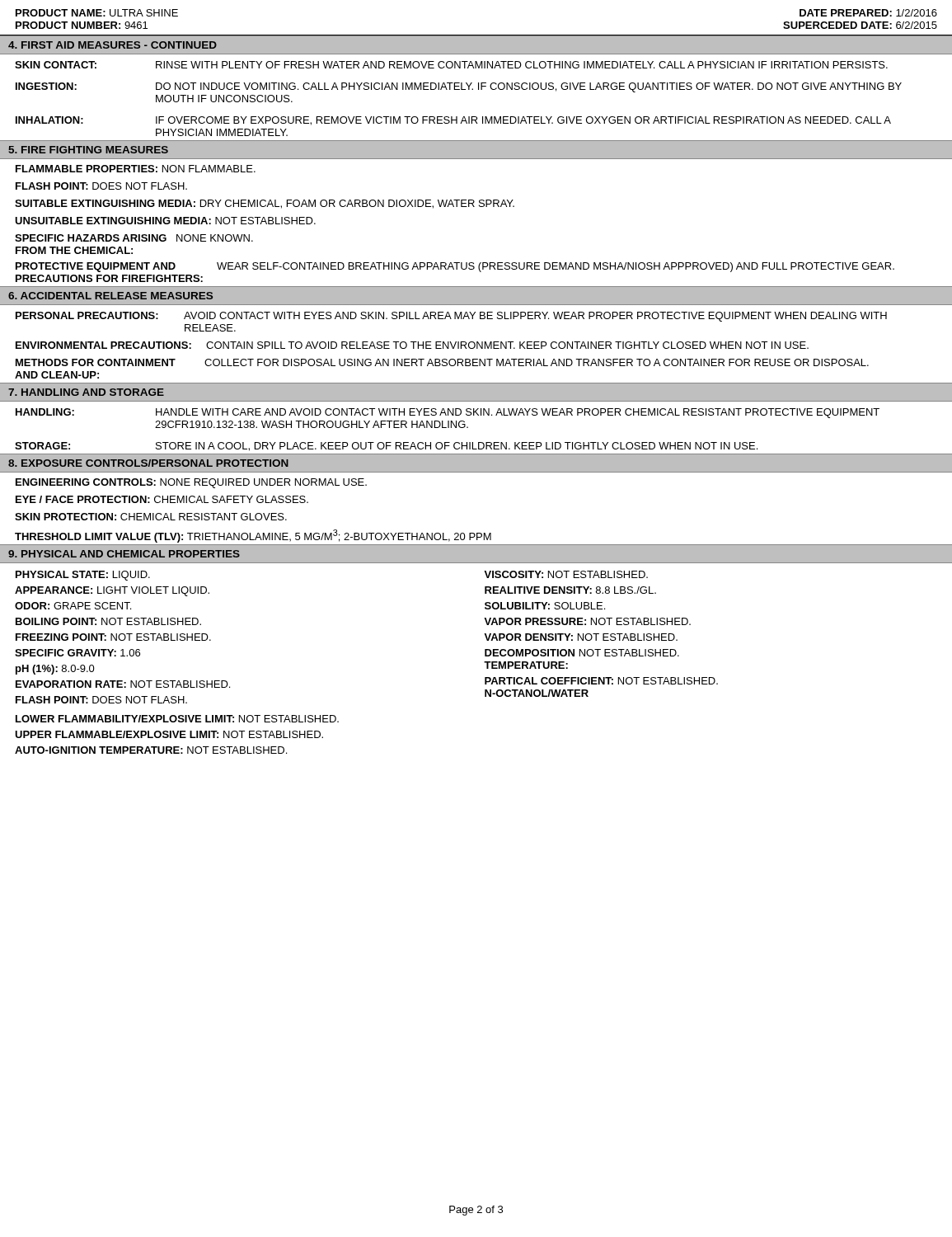Find the text block starting "INGESTION: DO NOT INDUCE VOMITING."

click(476, 92)
